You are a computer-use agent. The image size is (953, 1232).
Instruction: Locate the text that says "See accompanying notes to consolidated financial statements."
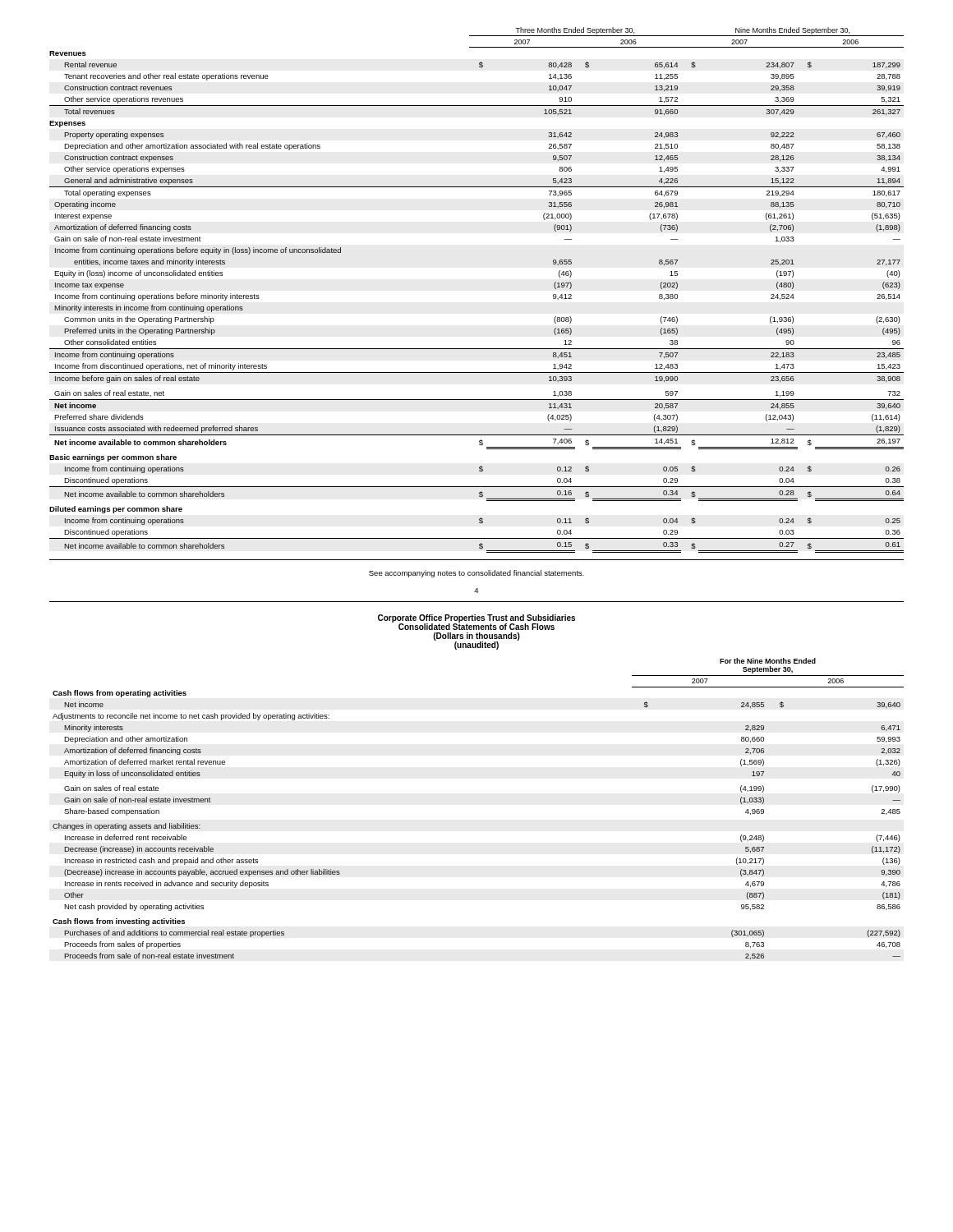(x=476, y=572)
